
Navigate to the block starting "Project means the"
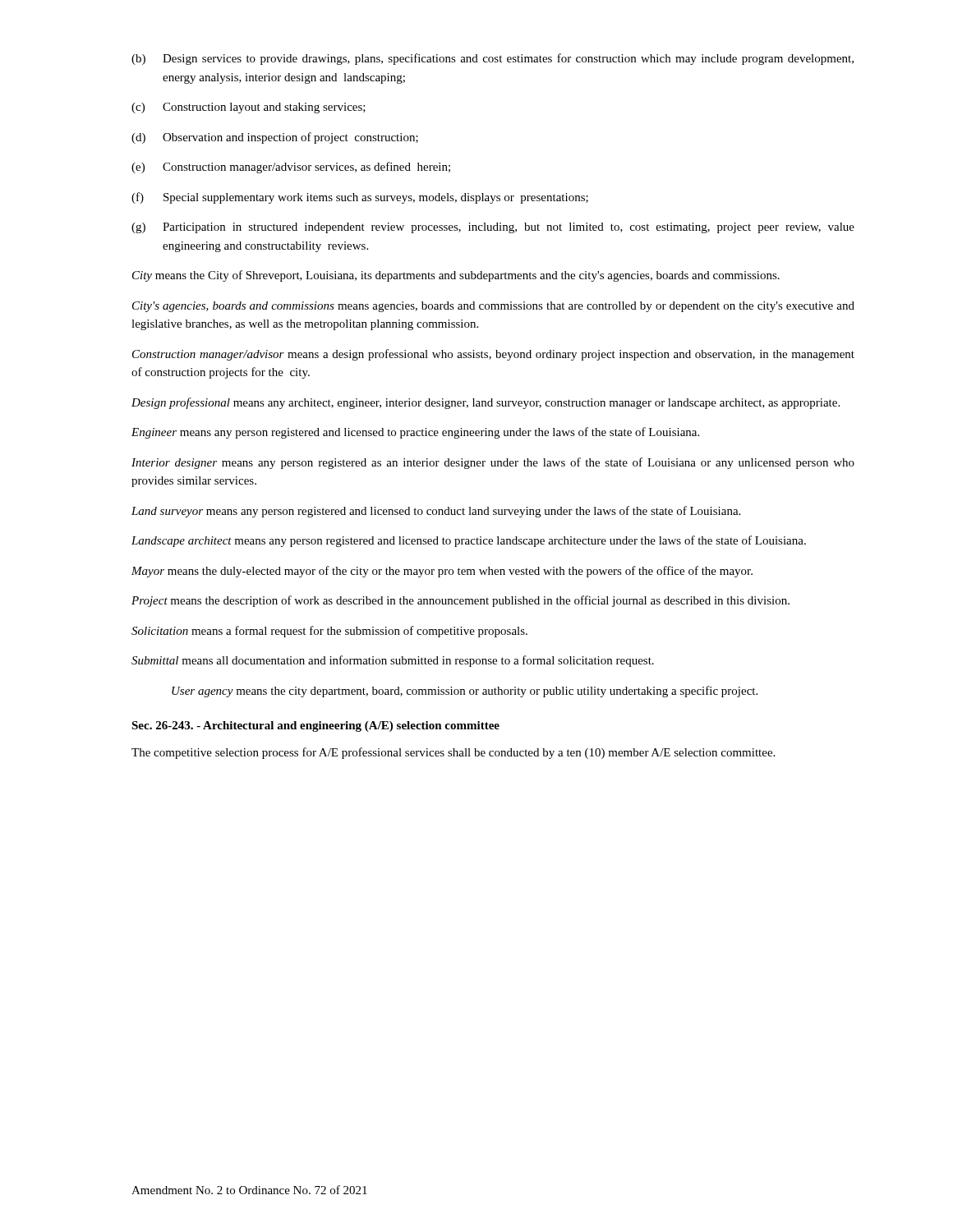[x=461, y=600]
